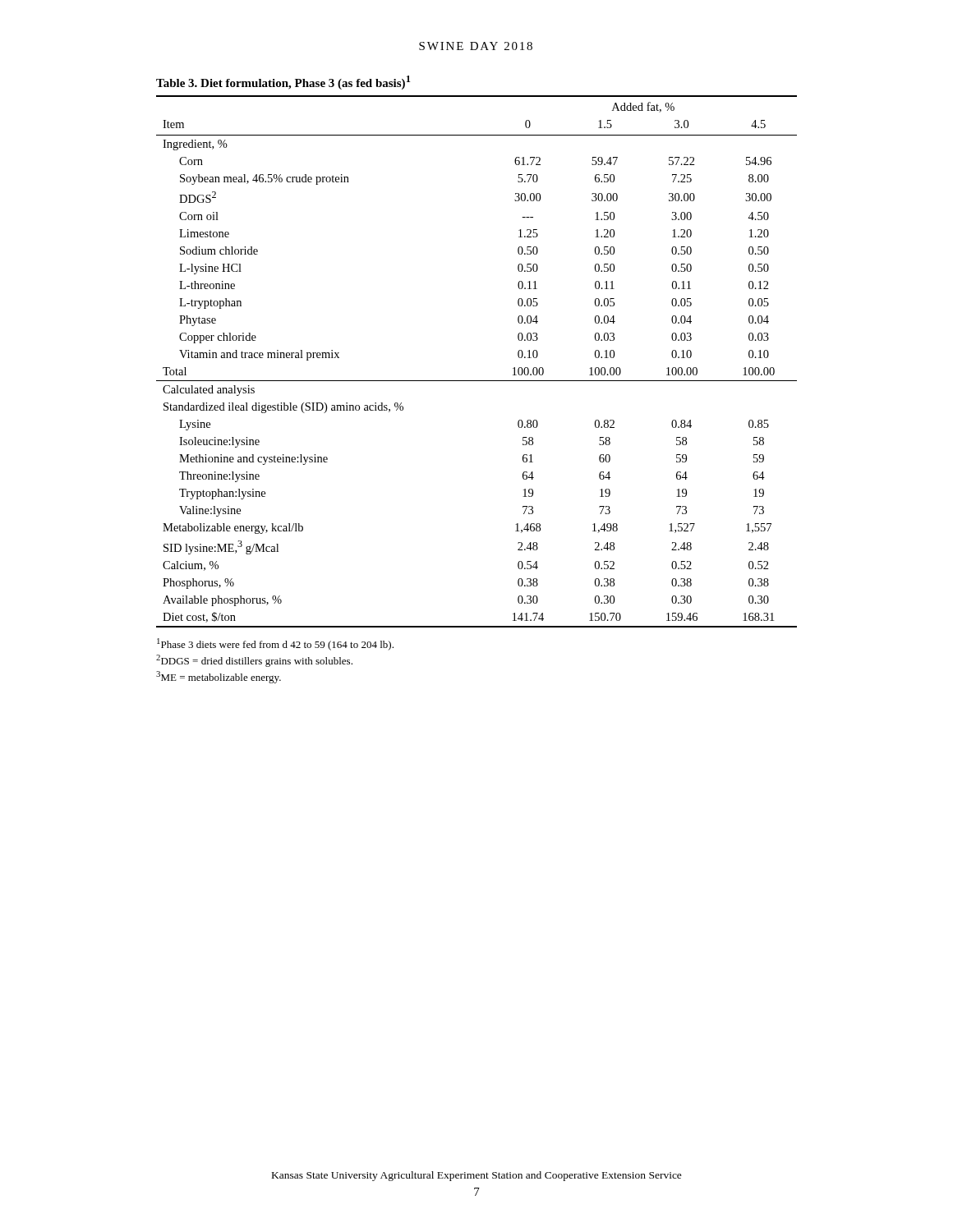Viewport: 953px width, 1232px height.
Task: Where is the passage that starts "2DDGS = dried distillers grains"?
Action: coord(254,661)
